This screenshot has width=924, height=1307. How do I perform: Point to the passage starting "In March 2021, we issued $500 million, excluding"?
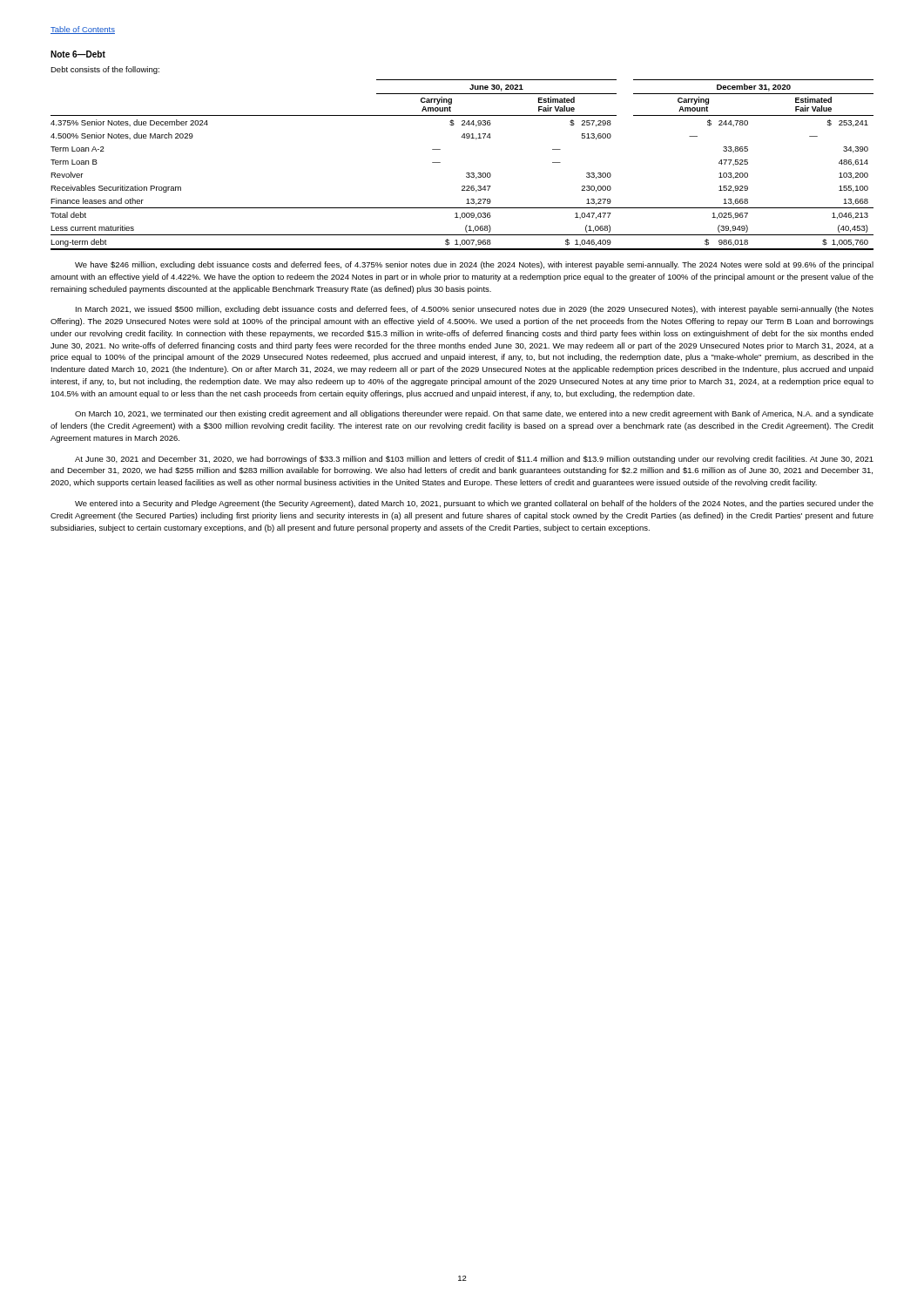click(x=462, y=351)
